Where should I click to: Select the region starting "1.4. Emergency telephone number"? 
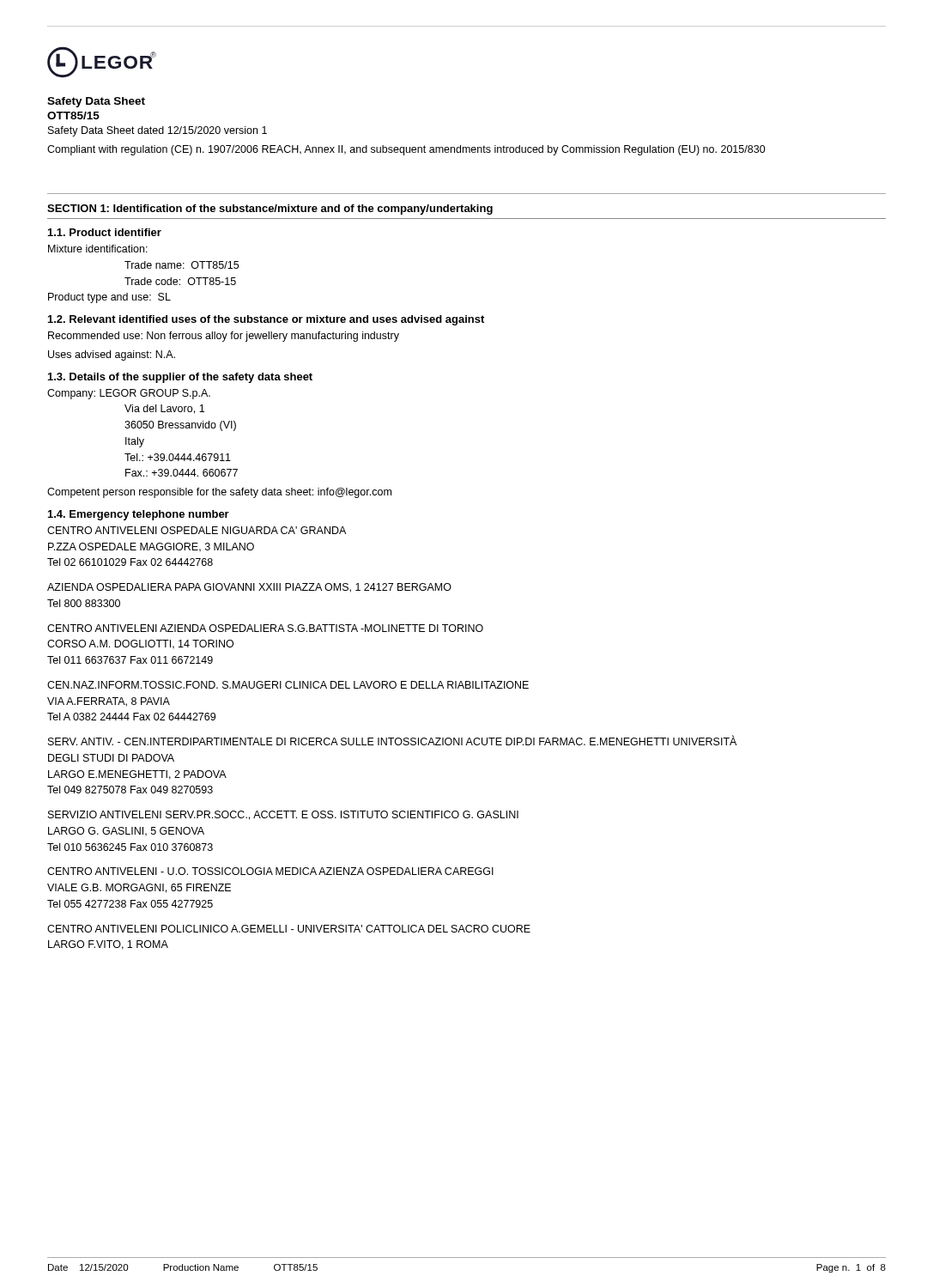point(138,514)
